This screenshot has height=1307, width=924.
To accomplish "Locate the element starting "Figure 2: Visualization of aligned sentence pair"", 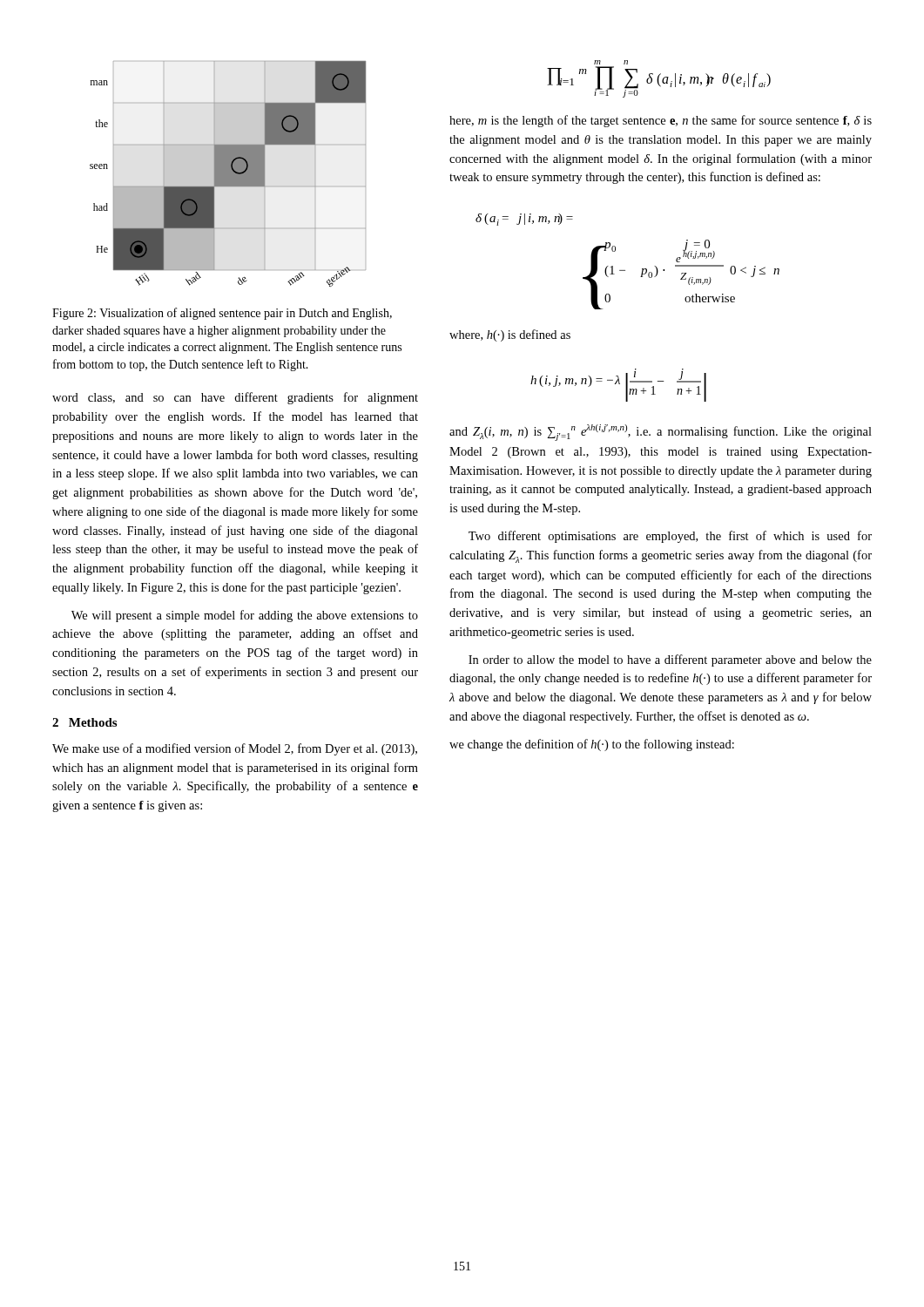I will tap(227, 339).
